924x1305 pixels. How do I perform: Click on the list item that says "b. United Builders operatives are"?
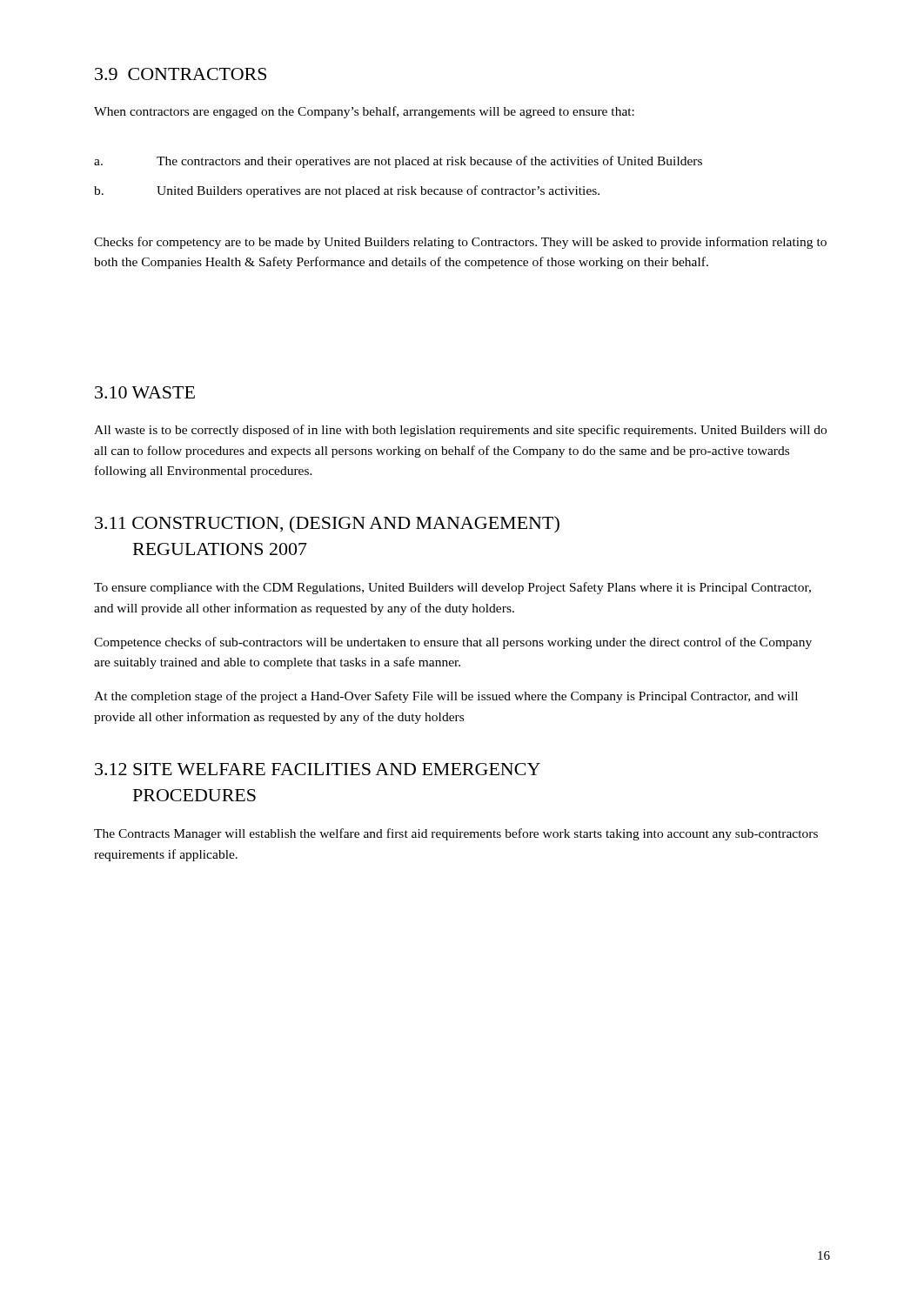(462, 190)
